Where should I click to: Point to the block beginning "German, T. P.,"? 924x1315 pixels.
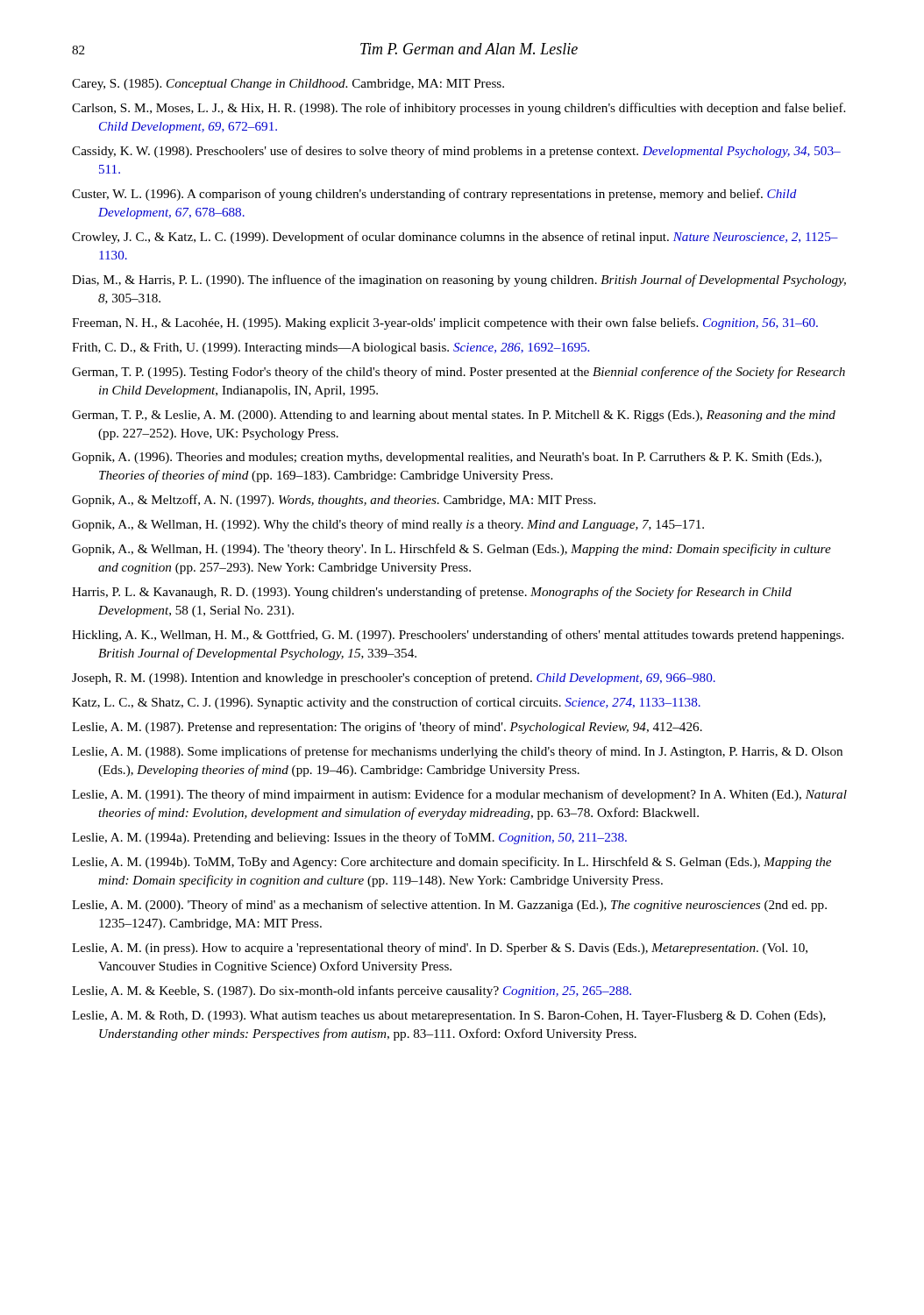[x=454, y=423]
